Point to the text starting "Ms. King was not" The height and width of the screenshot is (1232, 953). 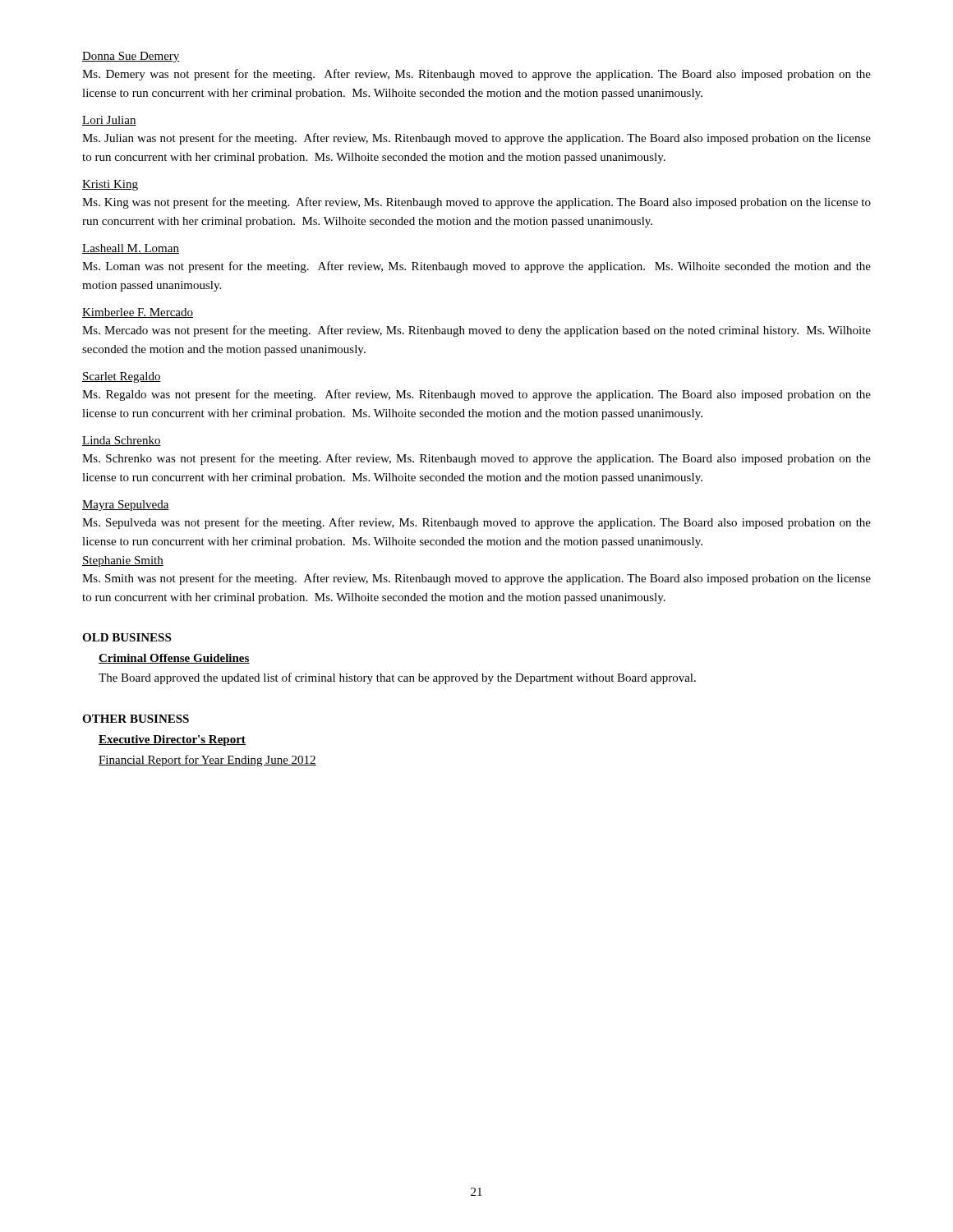pos(476,211)
